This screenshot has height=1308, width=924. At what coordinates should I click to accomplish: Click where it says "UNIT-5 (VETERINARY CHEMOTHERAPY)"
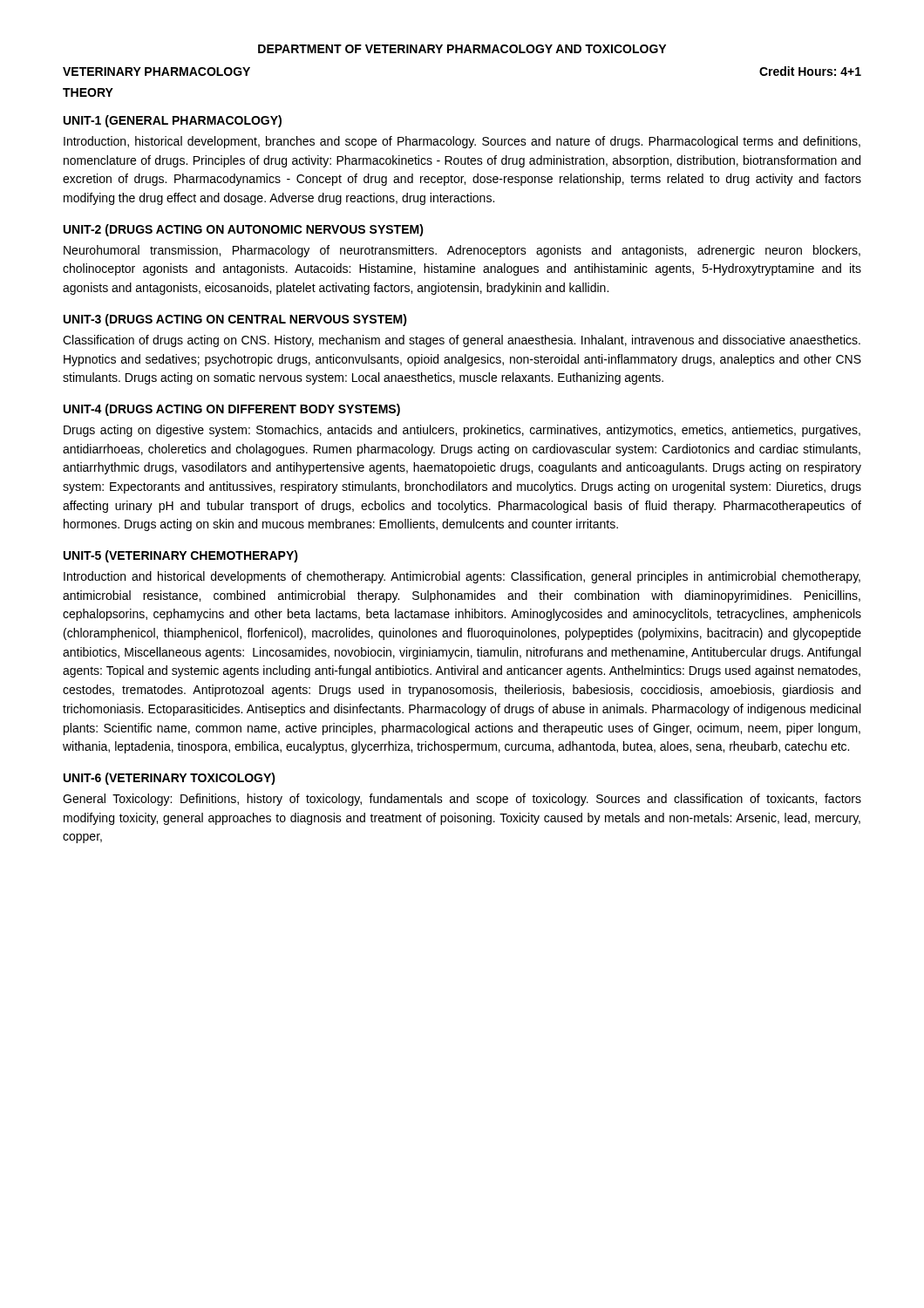180,555
